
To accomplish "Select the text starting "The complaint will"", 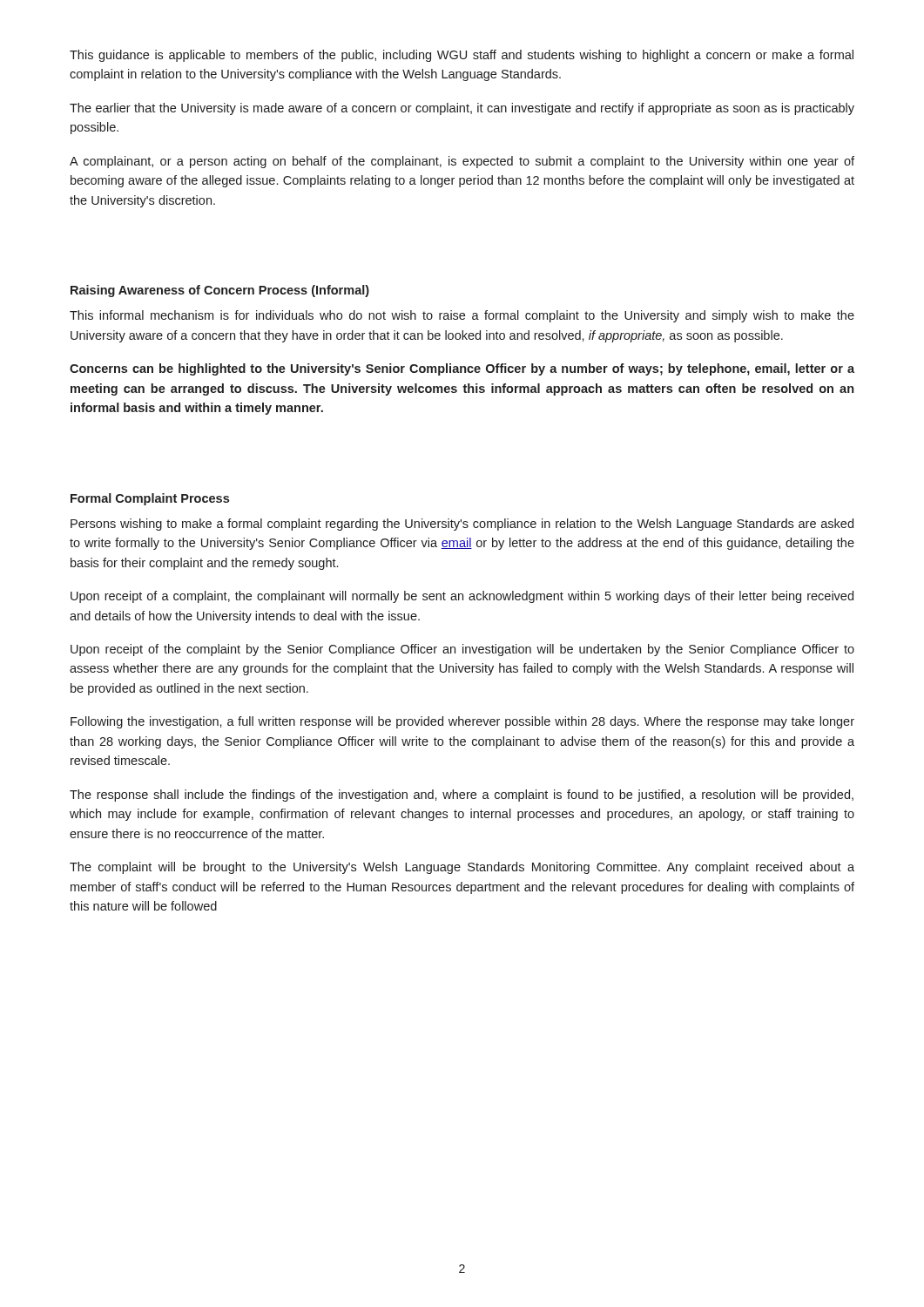I will [462, 887].
